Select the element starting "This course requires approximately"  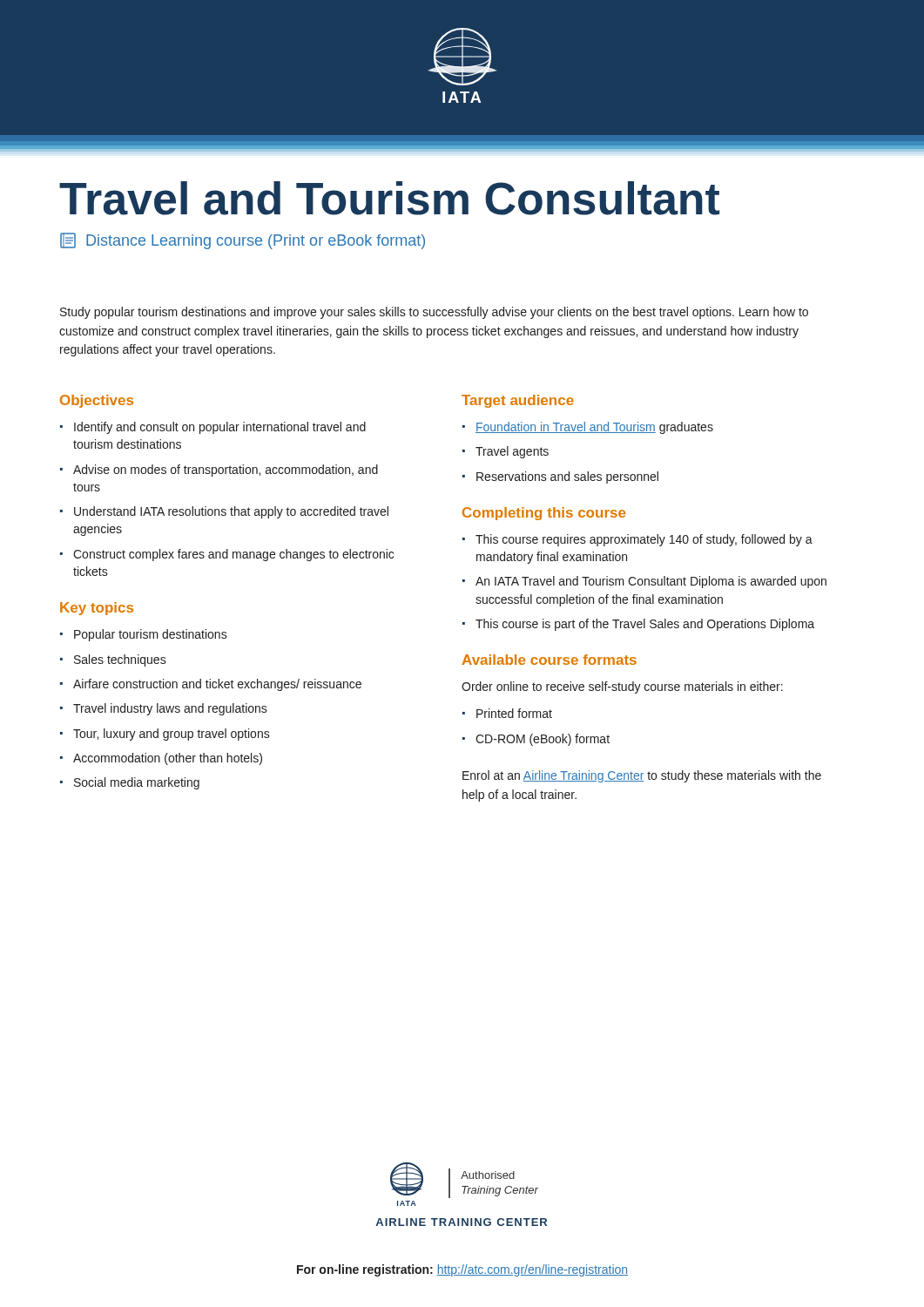pos(644,548)
